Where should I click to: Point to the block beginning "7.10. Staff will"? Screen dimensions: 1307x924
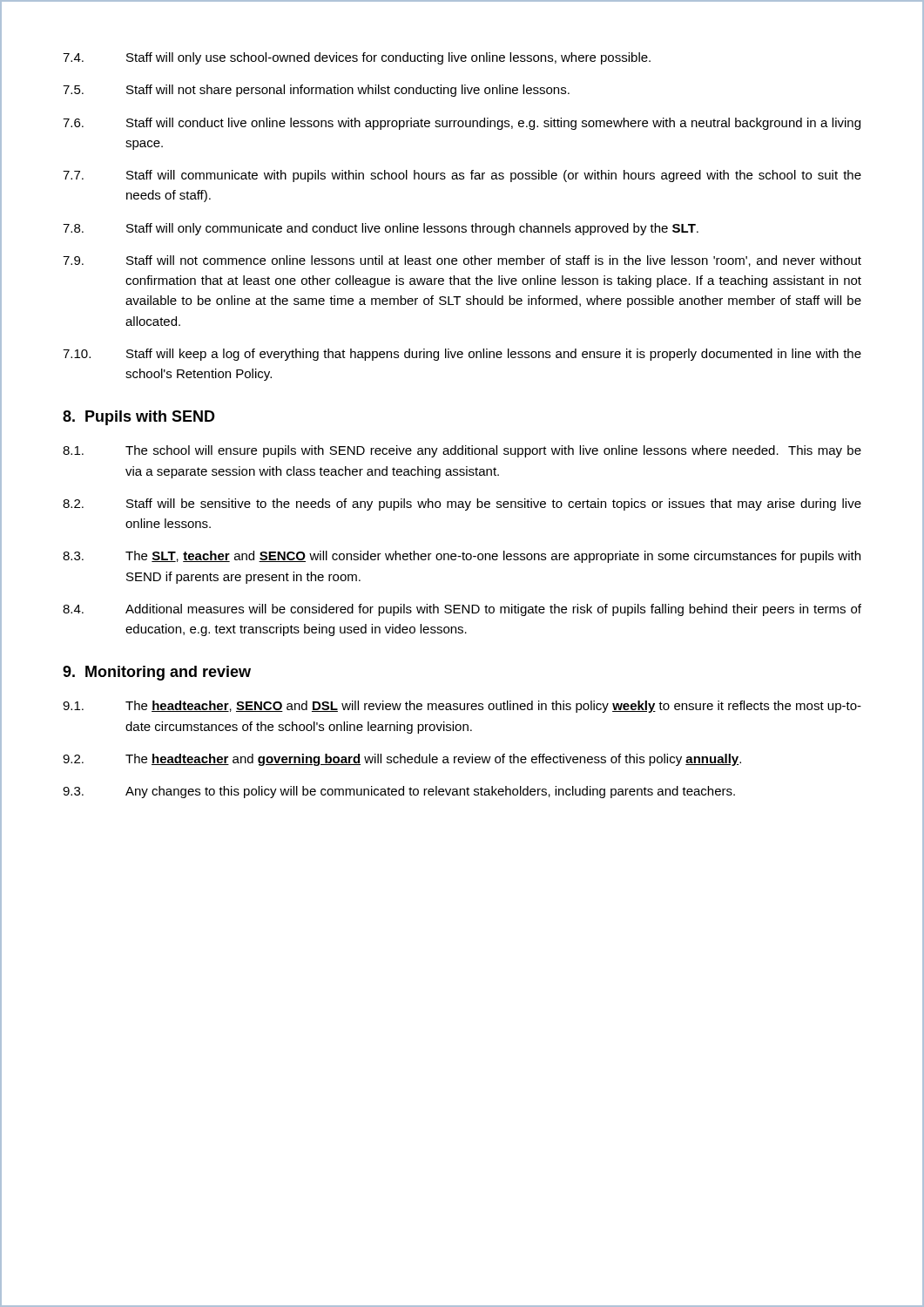(462, 363)
